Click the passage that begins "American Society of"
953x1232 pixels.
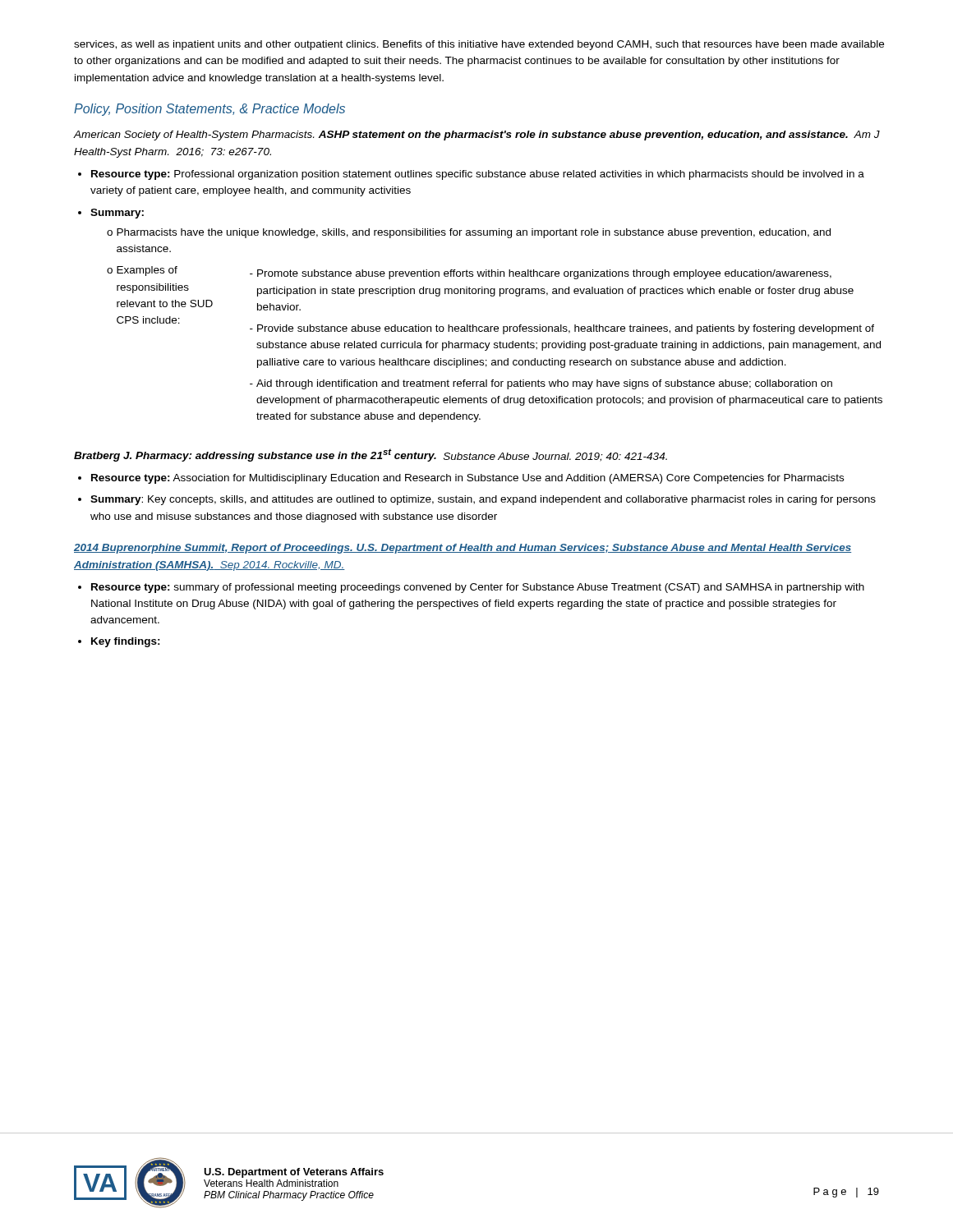[481, 144]
